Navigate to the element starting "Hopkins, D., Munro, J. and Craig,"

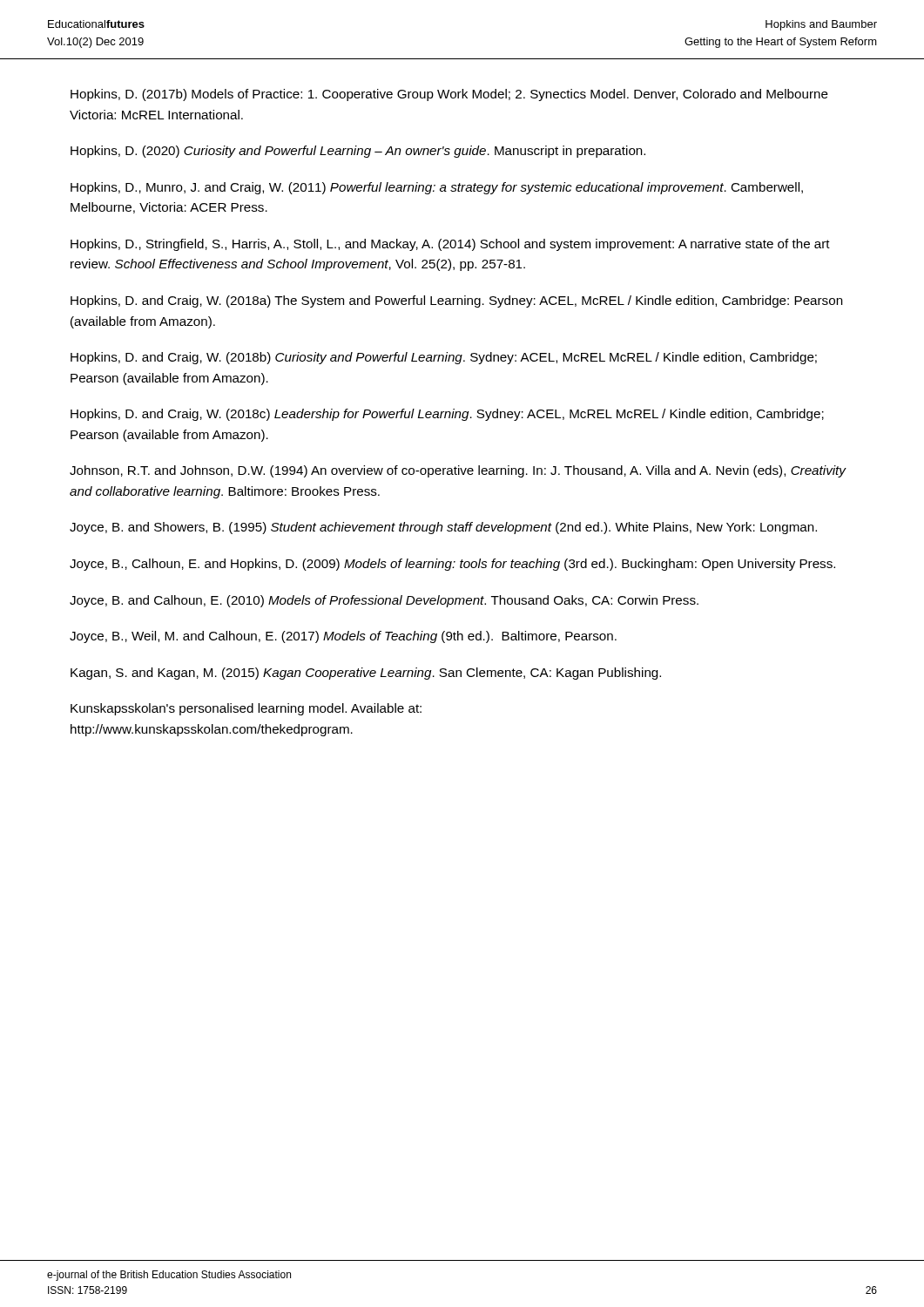(x=437, y=197)
